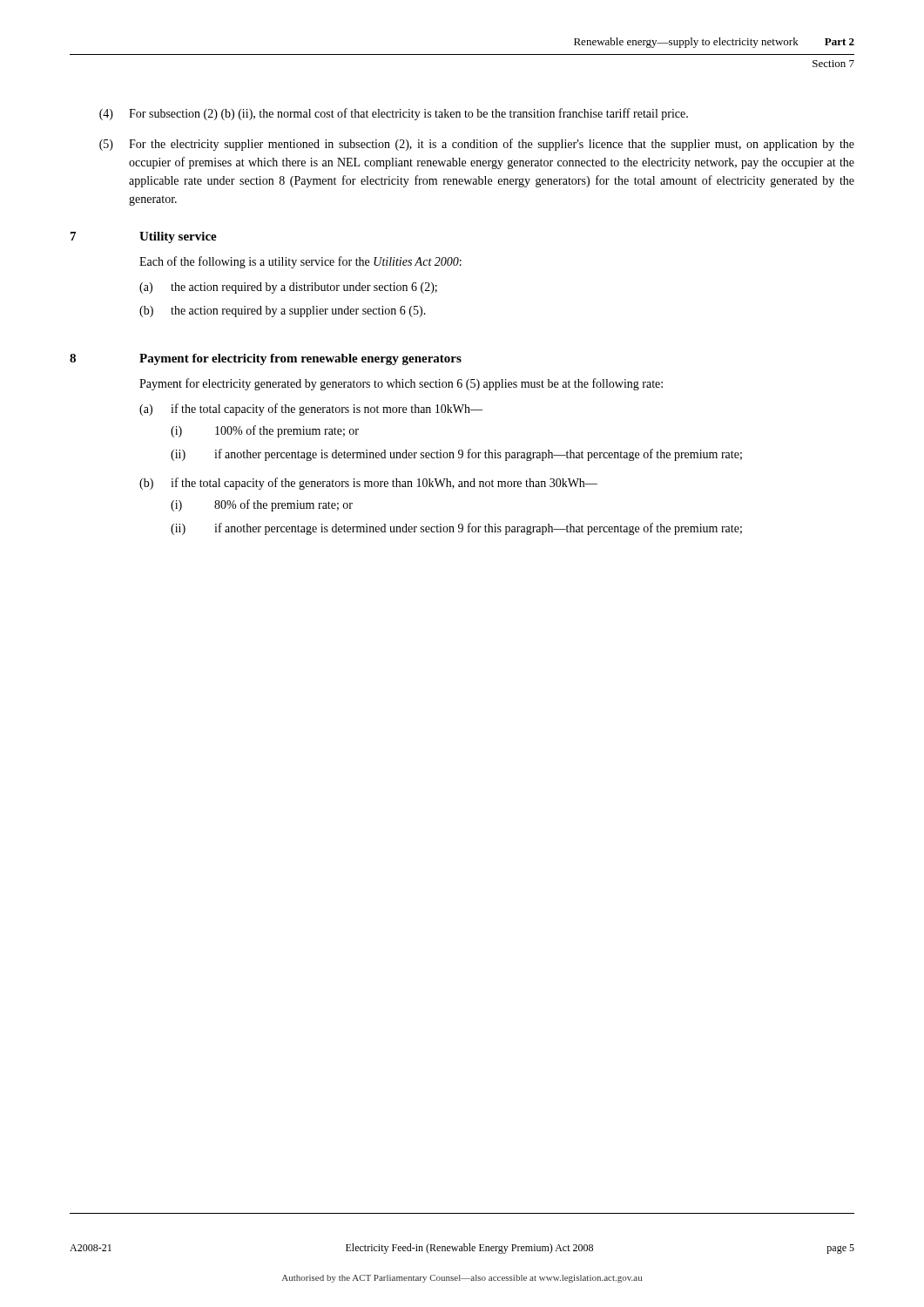Viewport: 924px width, 1307px height.
Task: Select the list item that says "(a) the action"
Action: click(x=288, y=288)
